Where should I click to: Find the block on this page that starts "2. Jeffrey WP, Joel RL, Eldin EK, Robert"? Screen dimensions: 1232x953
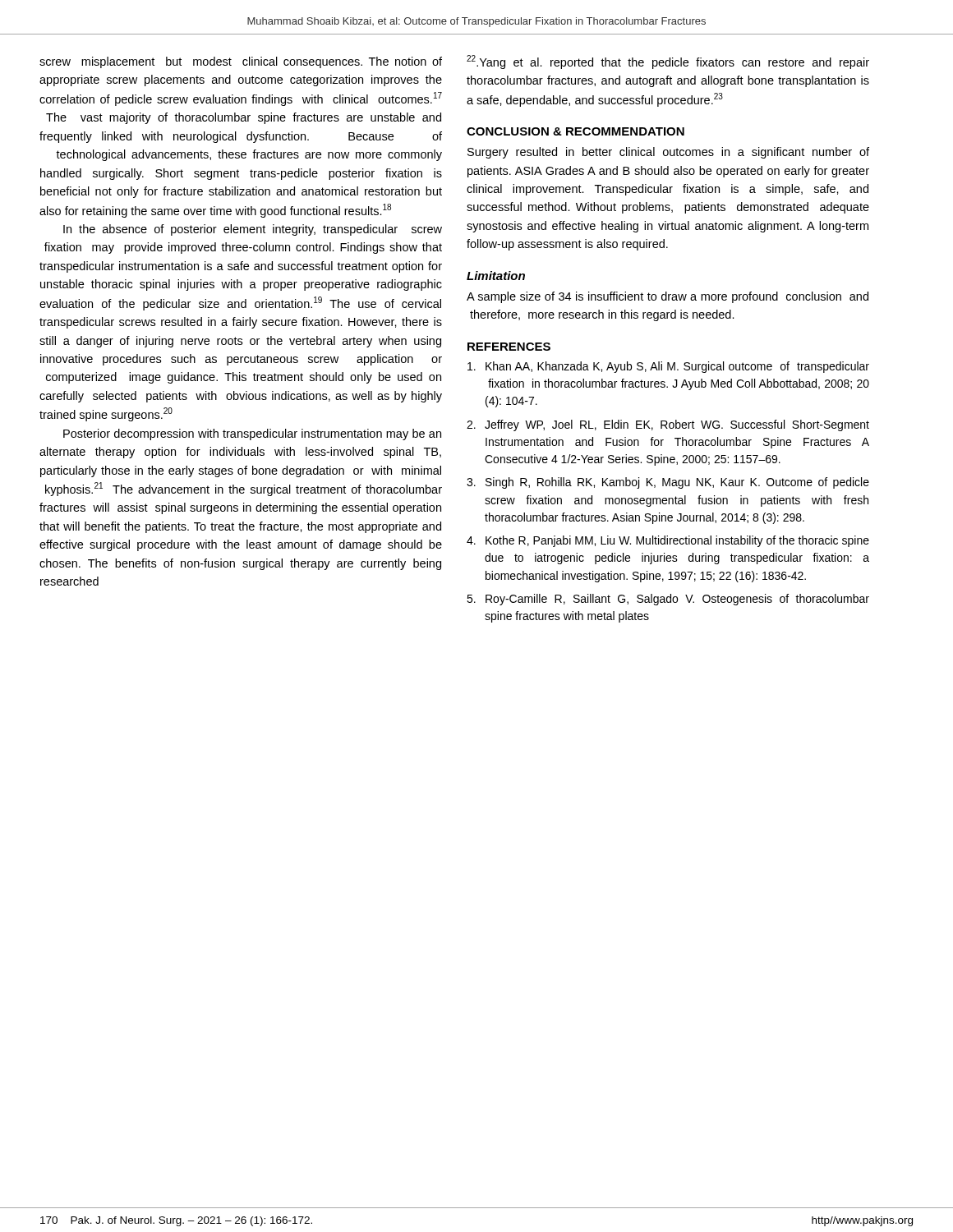[x=668, y=442]
